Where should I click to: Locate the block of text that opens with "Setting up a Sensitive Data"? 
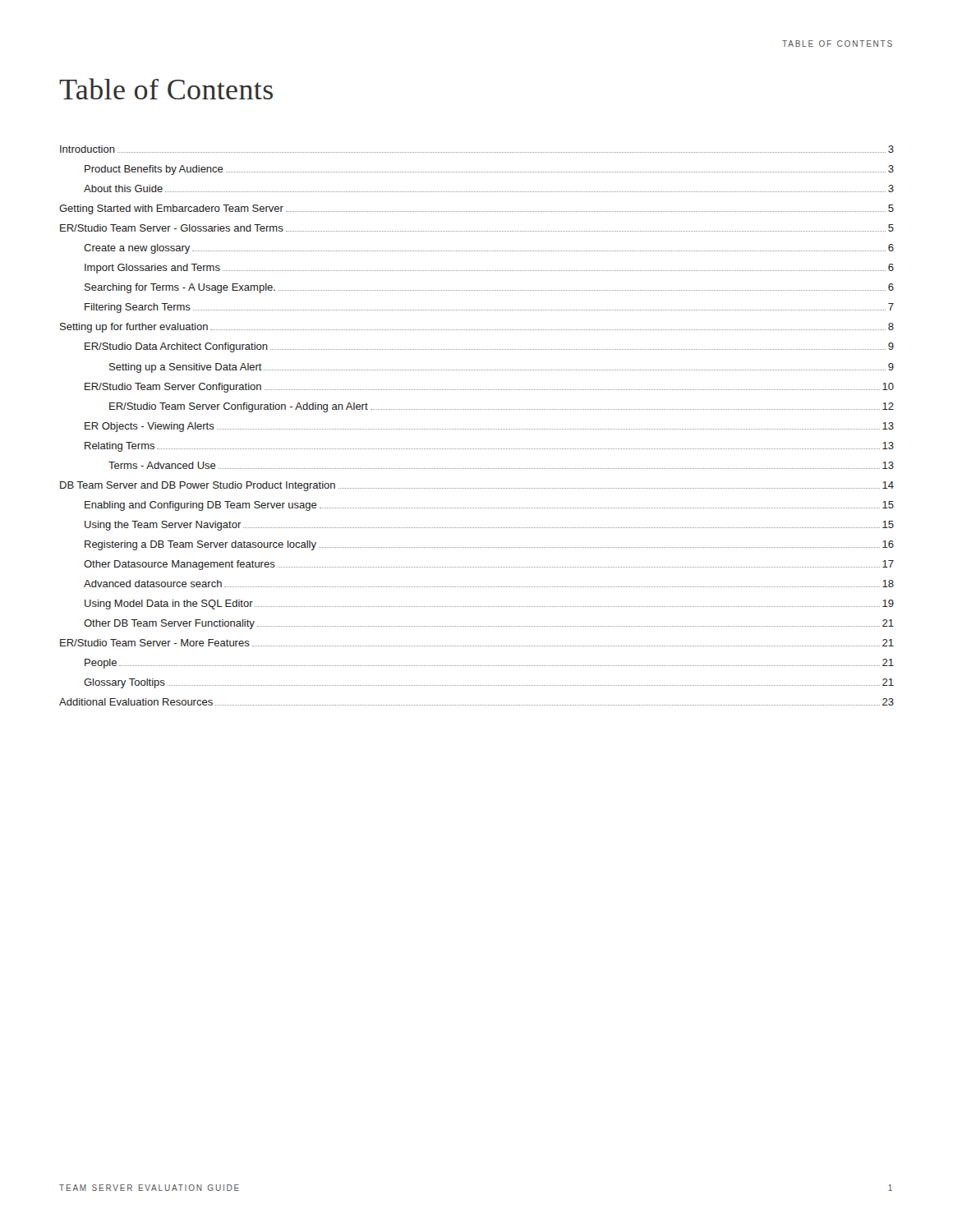[x=501, y=367]
